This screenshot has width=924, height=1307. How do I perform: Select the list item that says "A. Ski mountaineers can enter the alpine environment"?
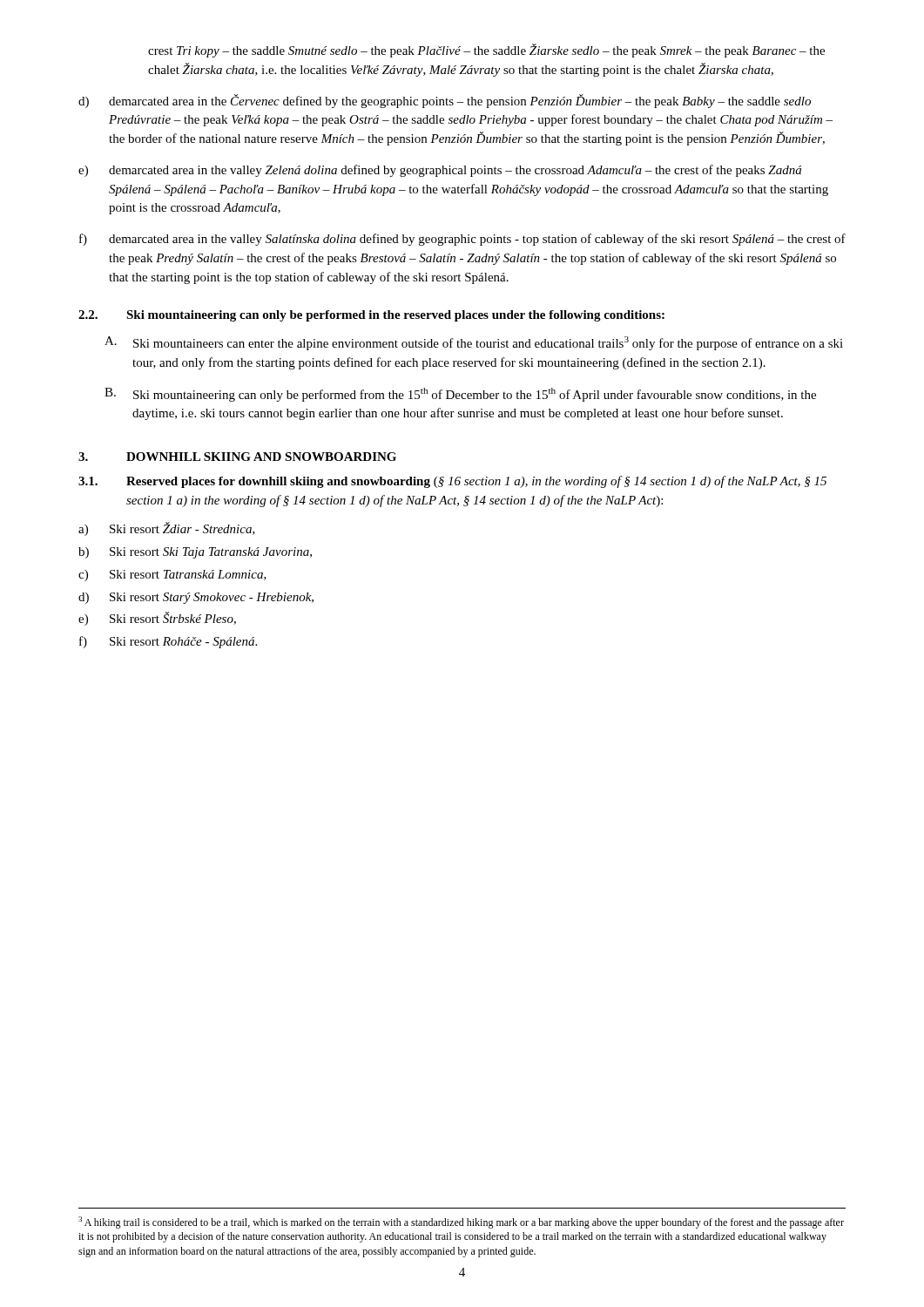(x=475, y=352)
